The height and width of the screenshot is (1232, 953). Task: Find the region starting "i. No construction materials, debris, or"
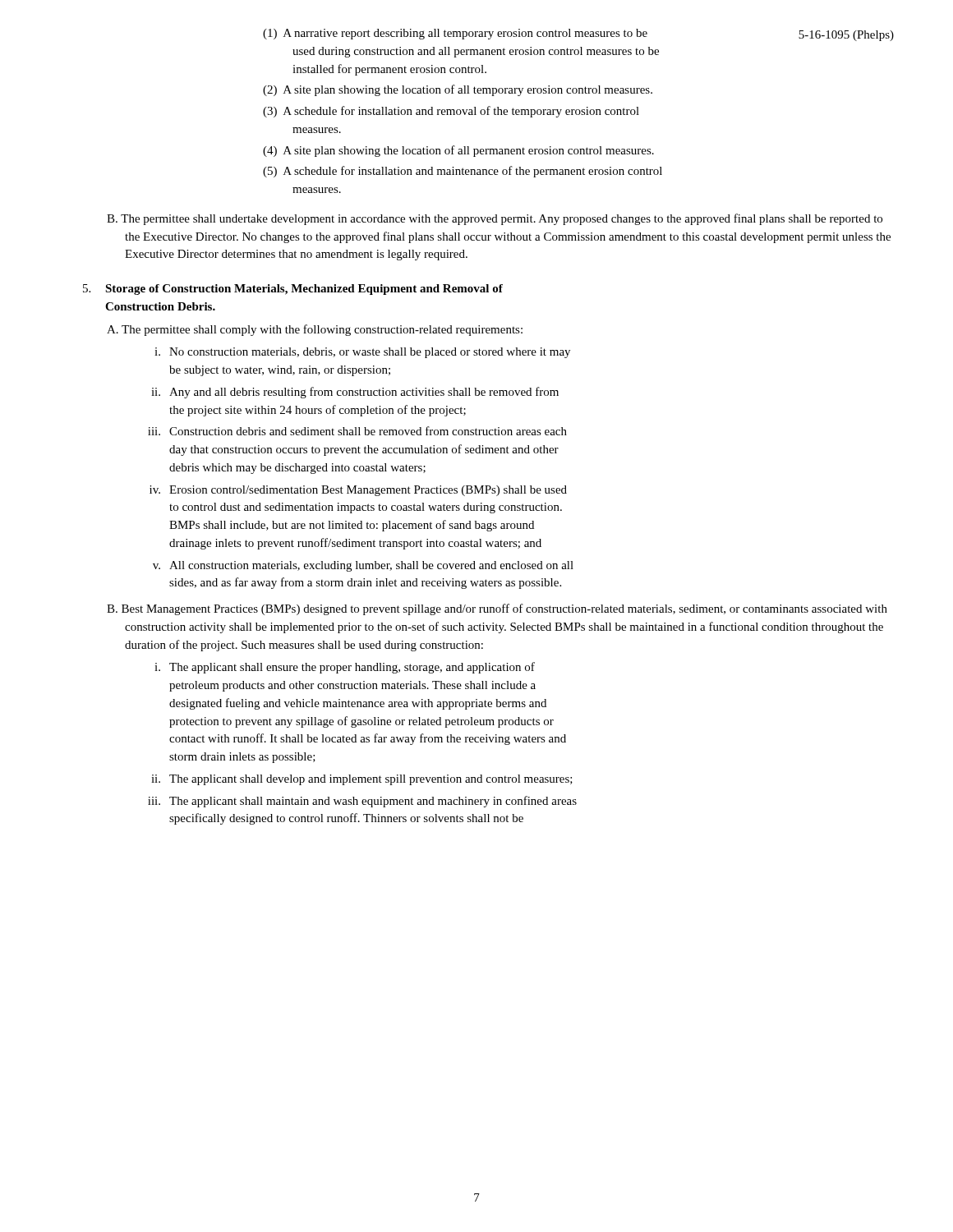pyautogui.click(x=351, y=361)
